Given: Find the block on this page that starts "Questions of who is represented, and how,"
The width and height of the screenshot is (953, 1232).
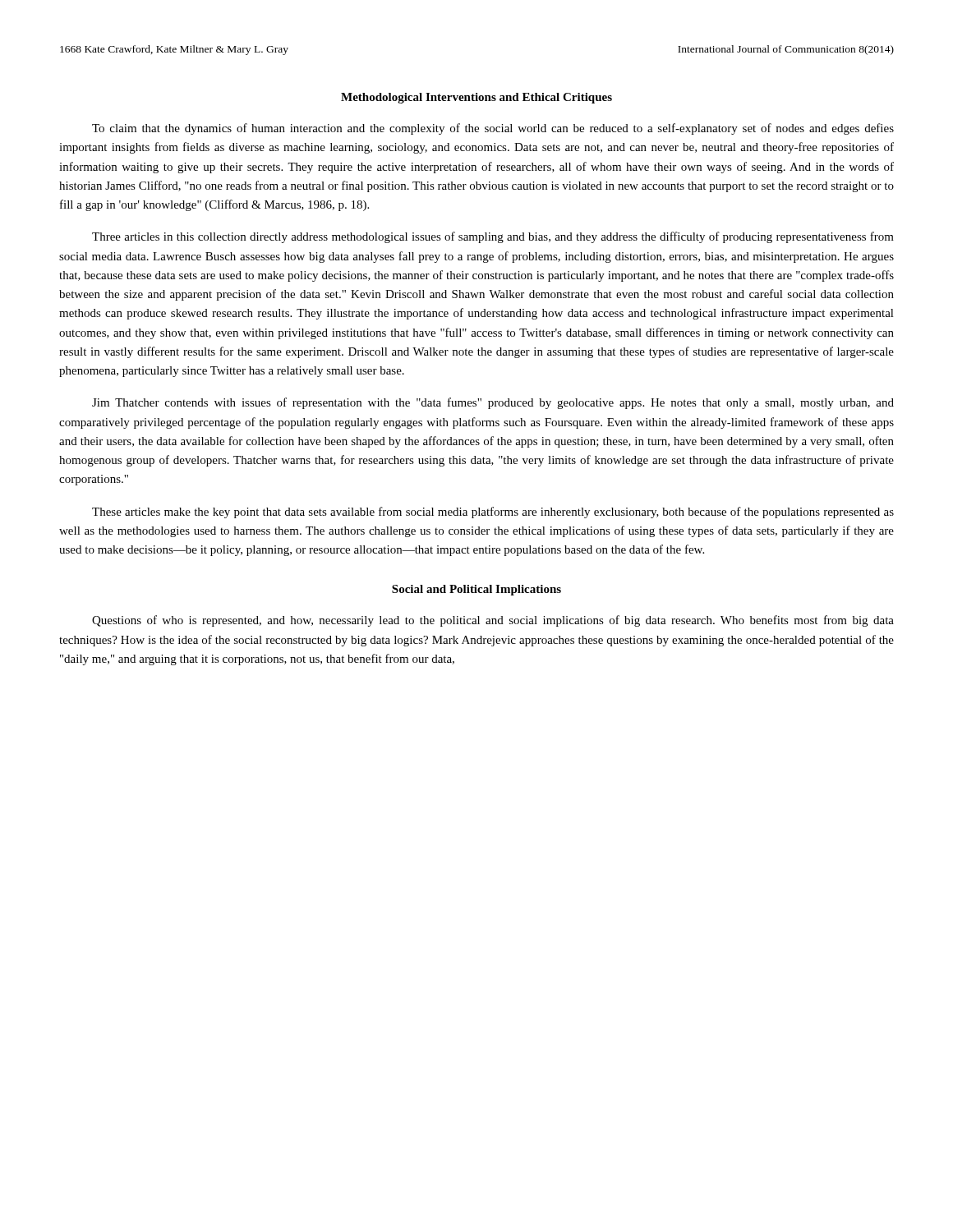Looking at the screenshot, I should tap(476, 639).
